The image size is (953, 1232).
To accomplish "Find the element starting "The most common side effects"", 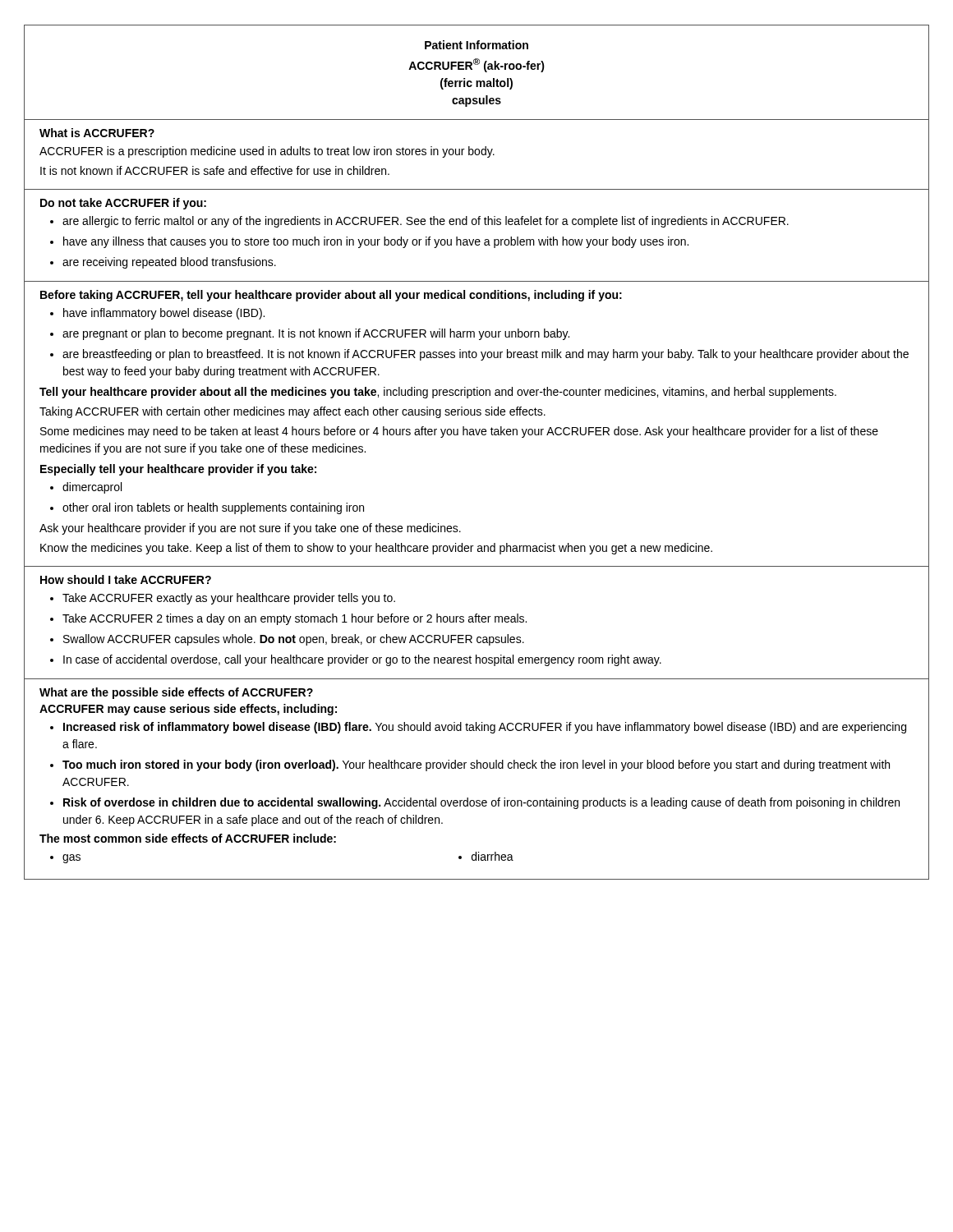I will [x=188, y=838].
